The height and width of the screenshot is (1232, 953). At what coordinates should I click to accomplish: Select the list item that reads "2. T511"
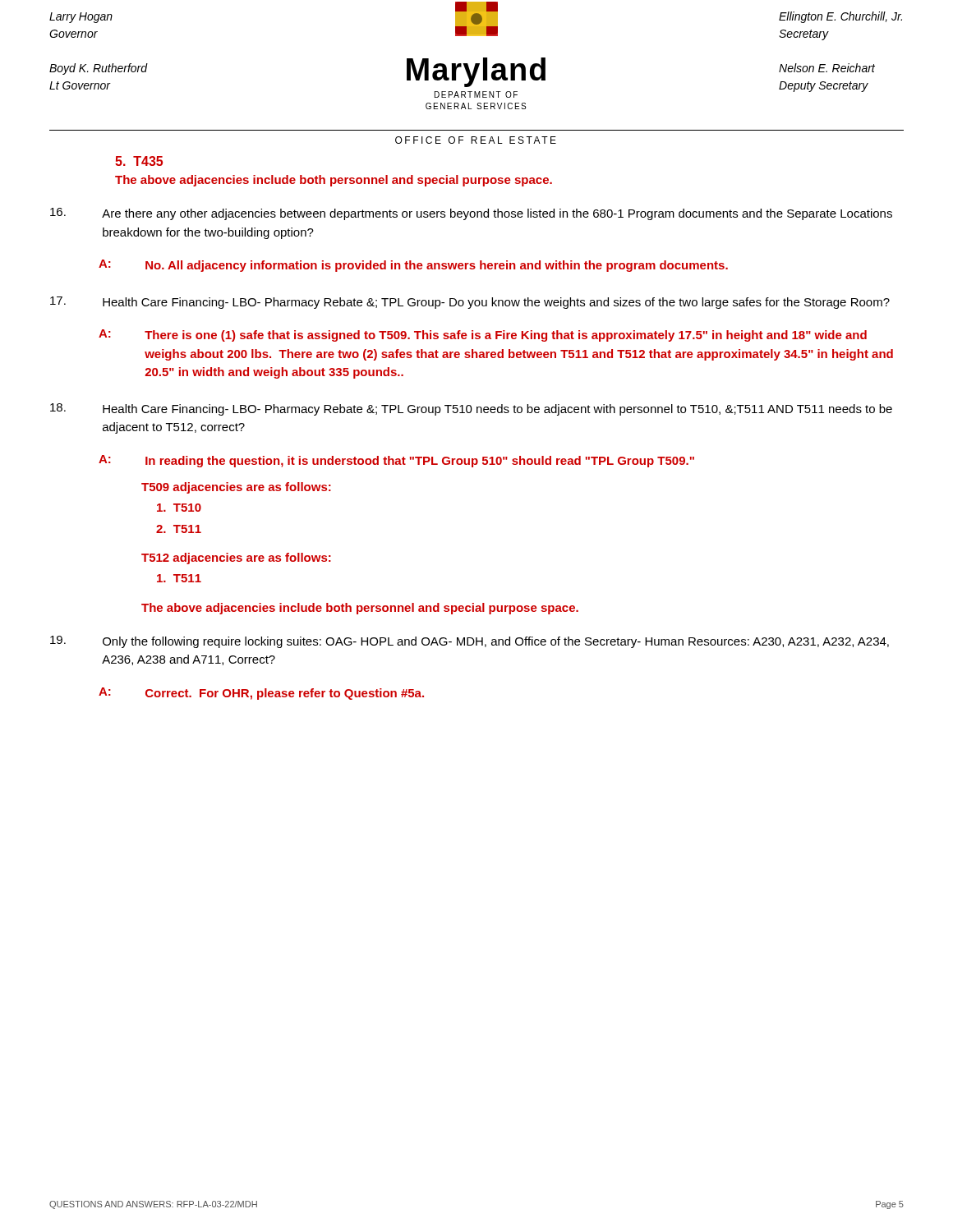pyautogui.click(x=179, y=528)
